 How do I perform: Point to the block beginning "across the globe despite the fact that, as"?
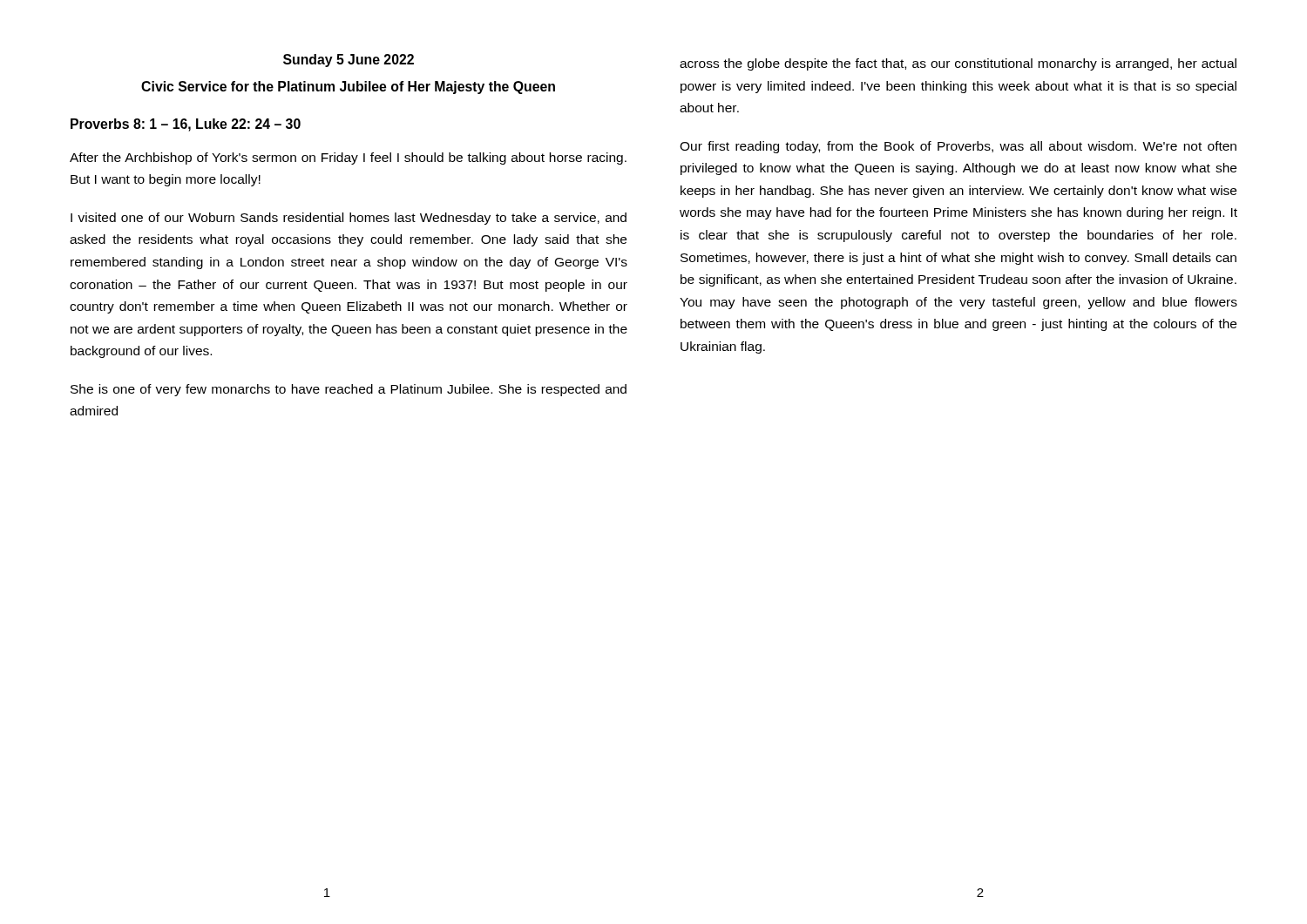(x=958, y=85)
